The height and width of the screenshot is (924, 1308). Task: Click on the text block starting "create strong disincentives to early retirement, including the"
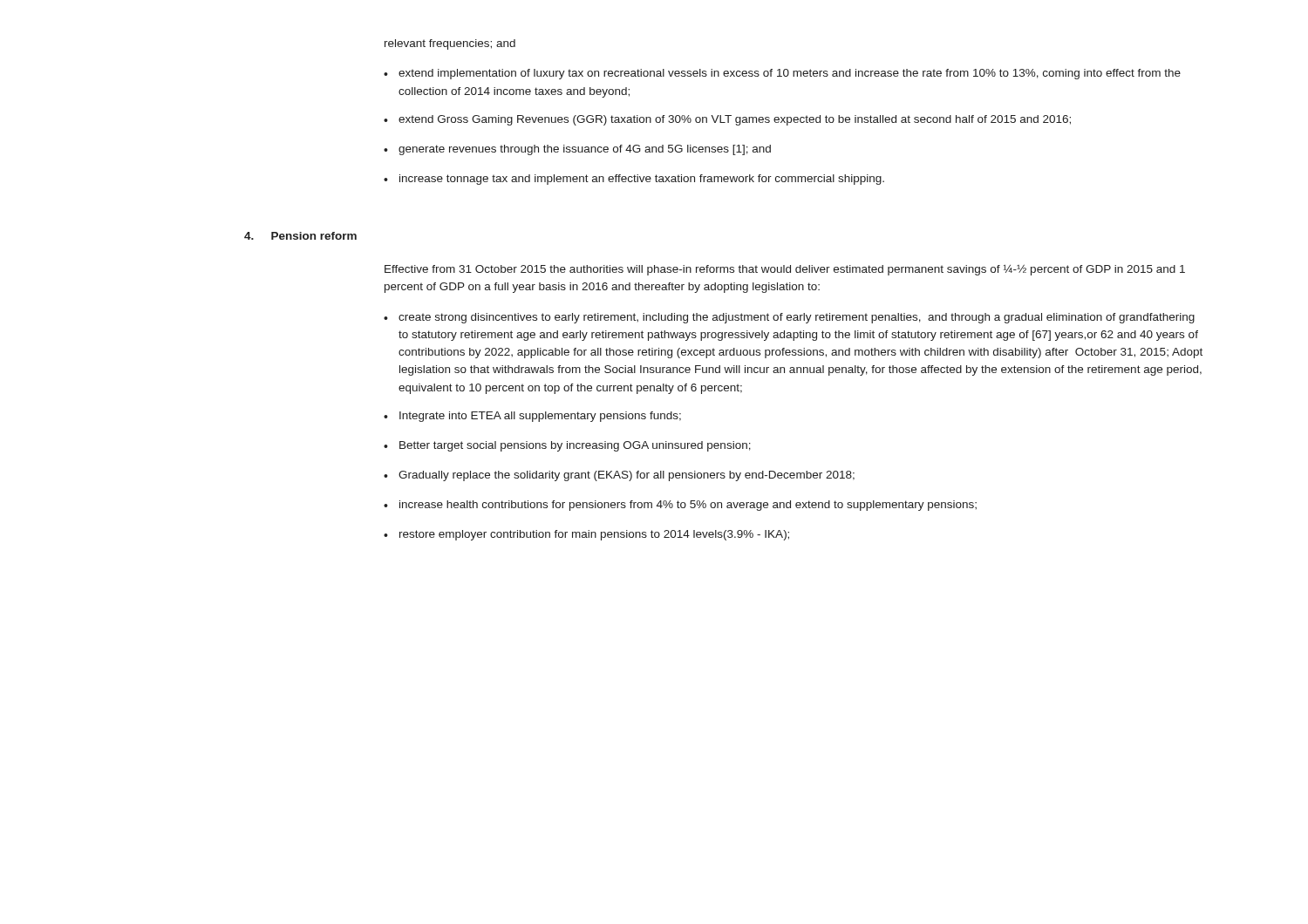[801, 352]
